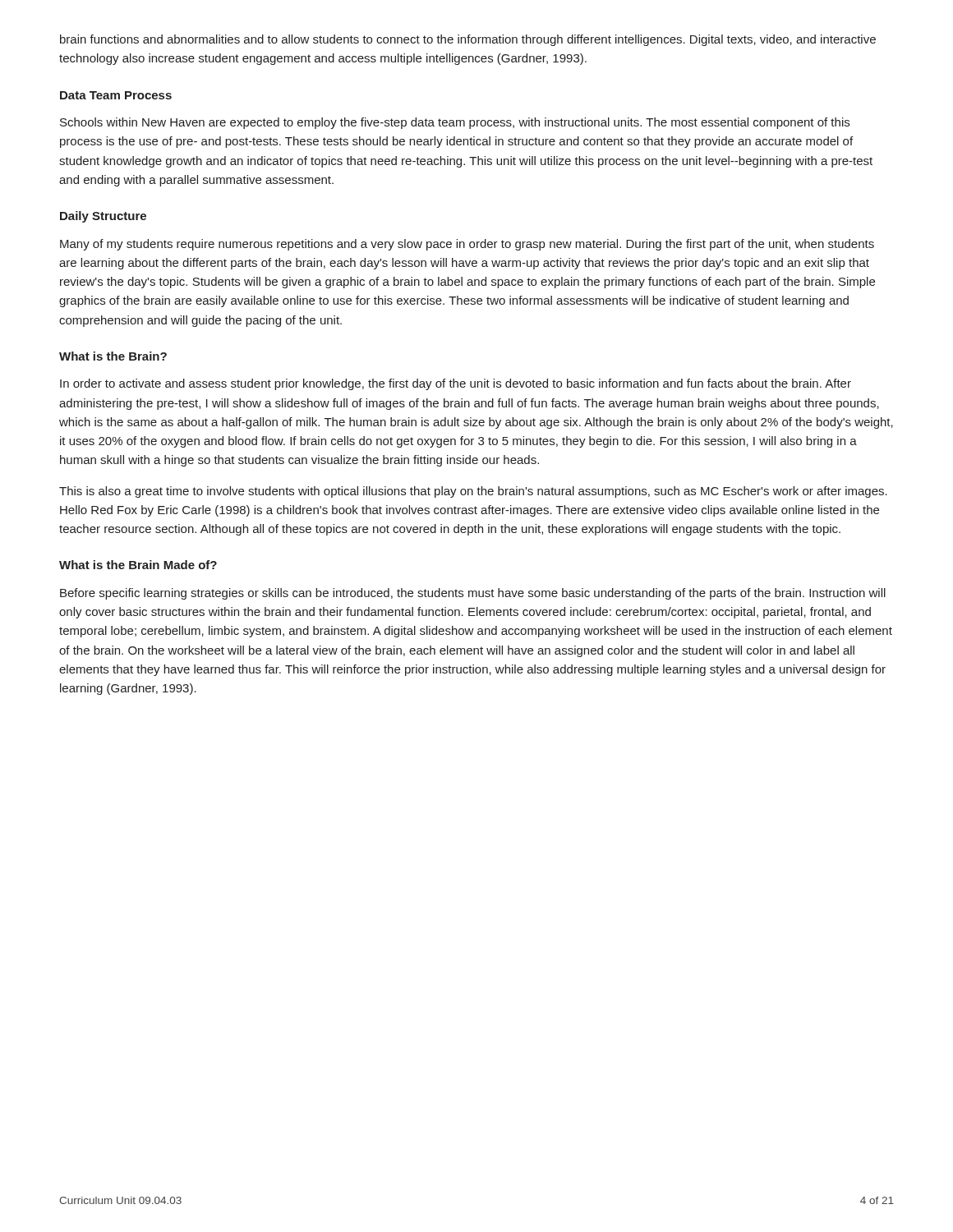Navigate to the passage starting "brain functions and abnormalities and to"
953x1232 pixels.
[476, 49]
